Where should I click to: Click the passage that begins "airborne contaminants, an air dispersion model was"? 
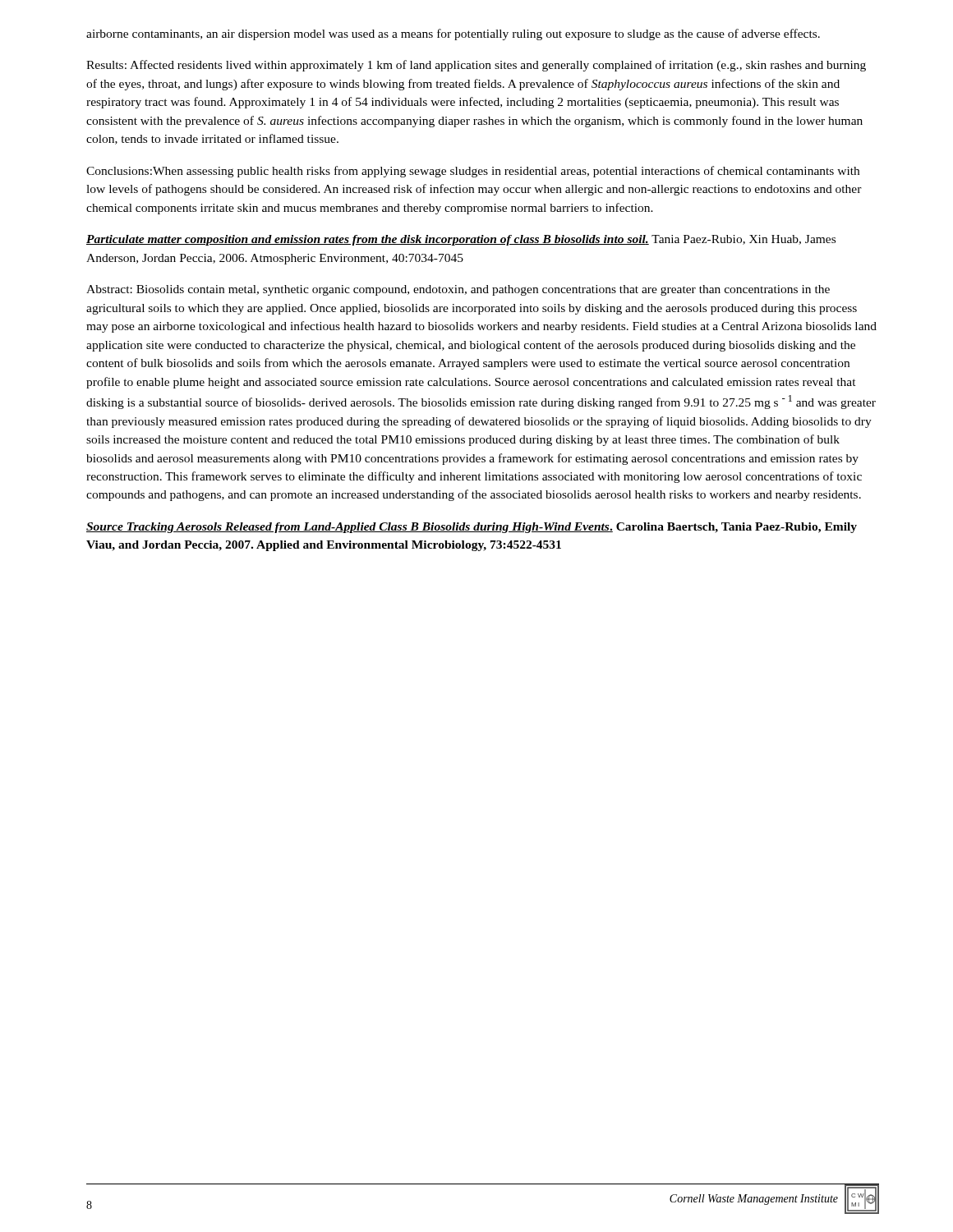click(x=453, y=33)
